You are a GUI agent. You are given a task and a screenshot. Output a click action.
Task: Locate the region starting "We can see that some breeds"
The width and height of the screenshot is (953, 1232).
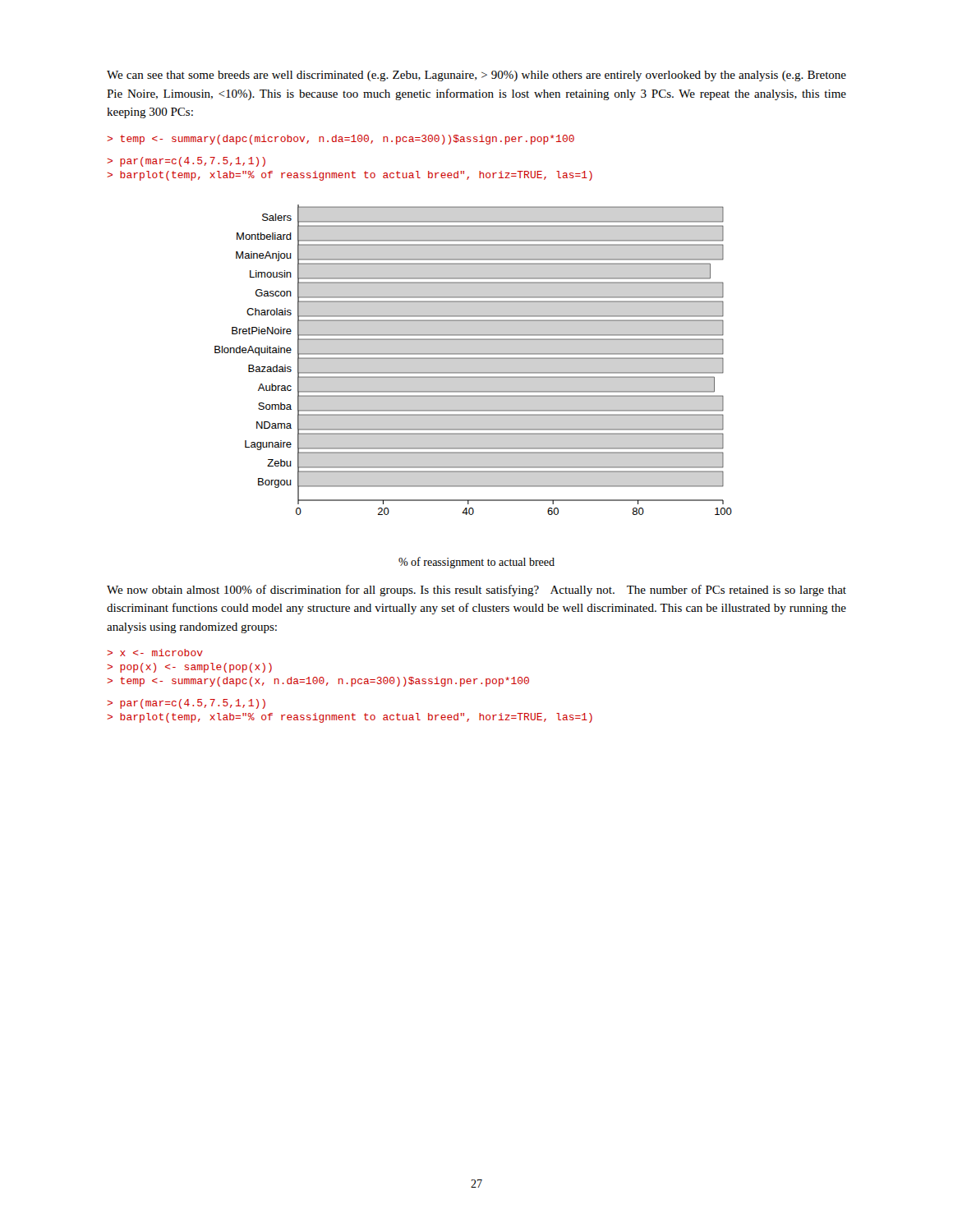pos(476,93)
